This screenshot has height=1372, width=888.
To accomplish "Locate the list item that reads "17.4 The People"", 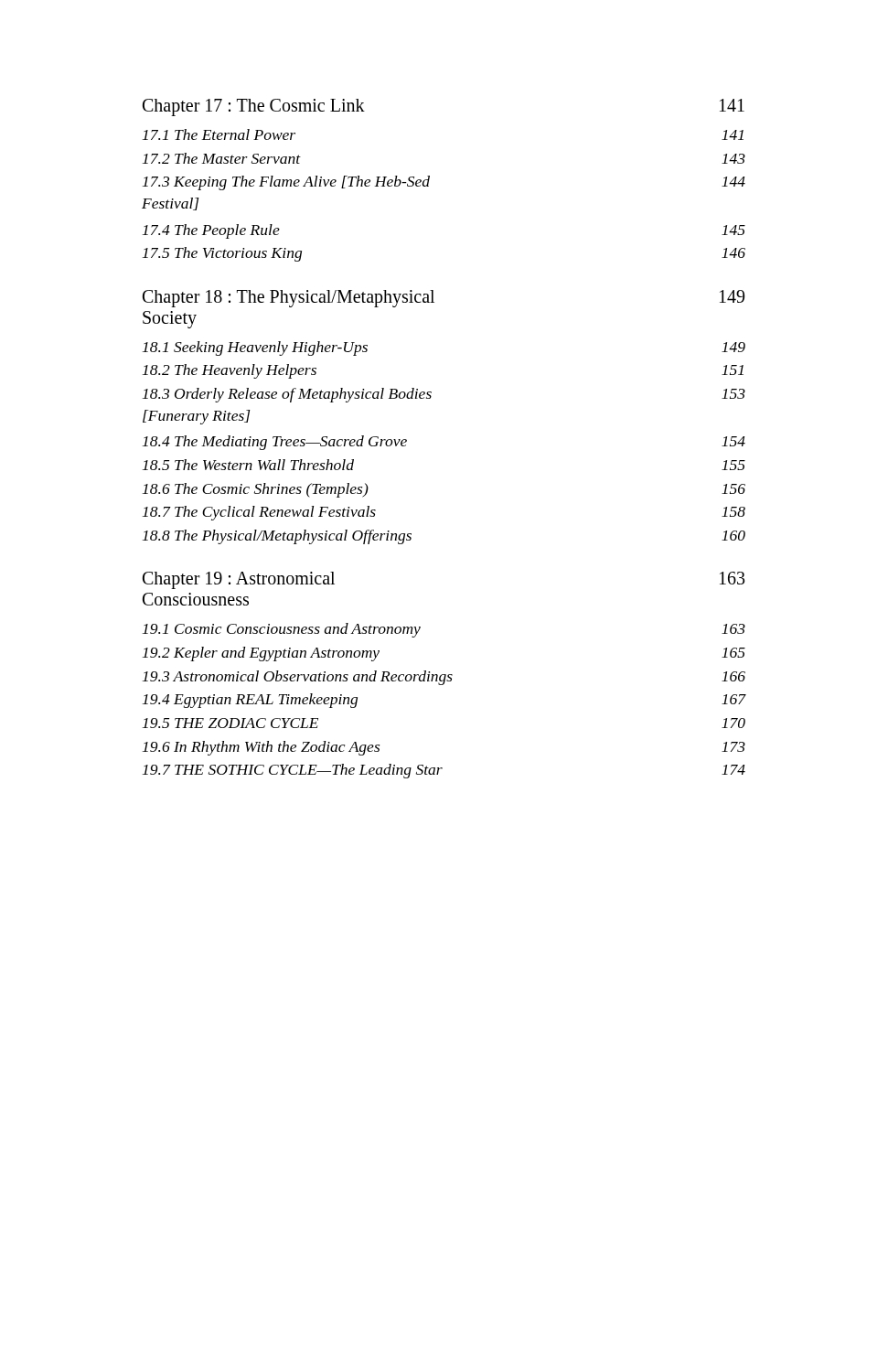I will point(217,231).
